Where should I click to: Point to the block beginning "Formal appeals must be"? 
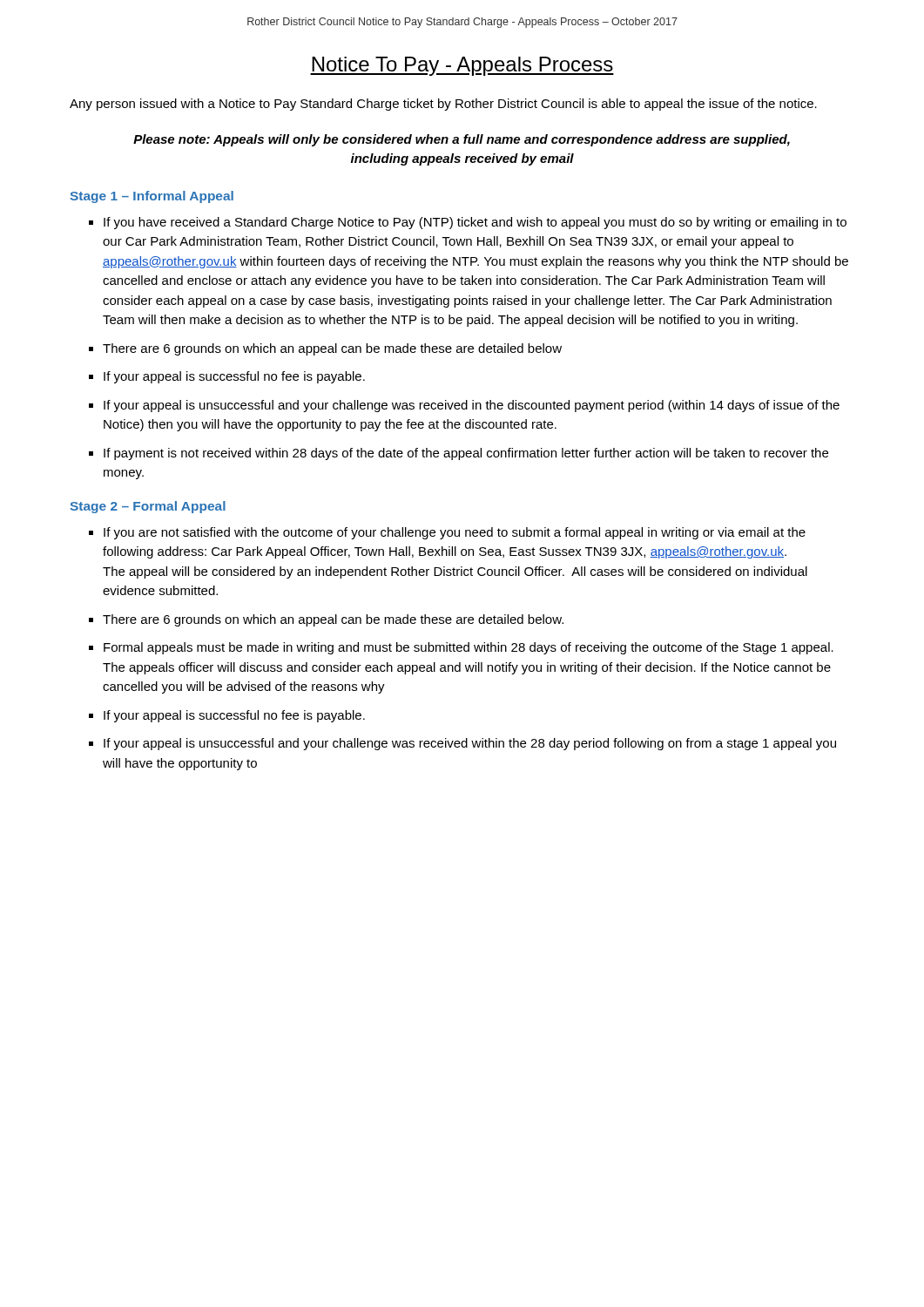point(468,667)
